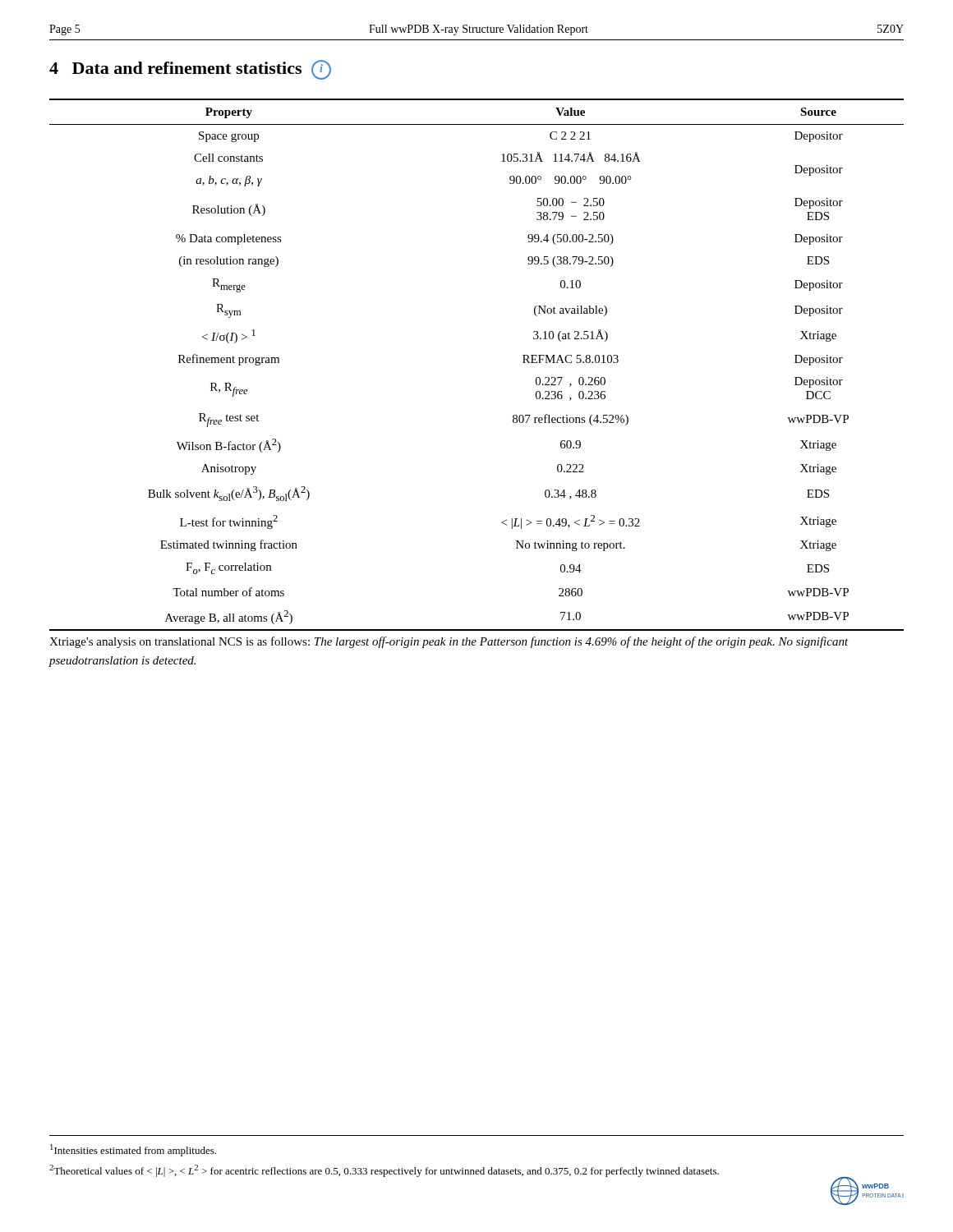Screen dimensions: 1232x953
Task: Point to the block beginning "Xtriage's analysis on translational NCS is"
Action: 449,651
